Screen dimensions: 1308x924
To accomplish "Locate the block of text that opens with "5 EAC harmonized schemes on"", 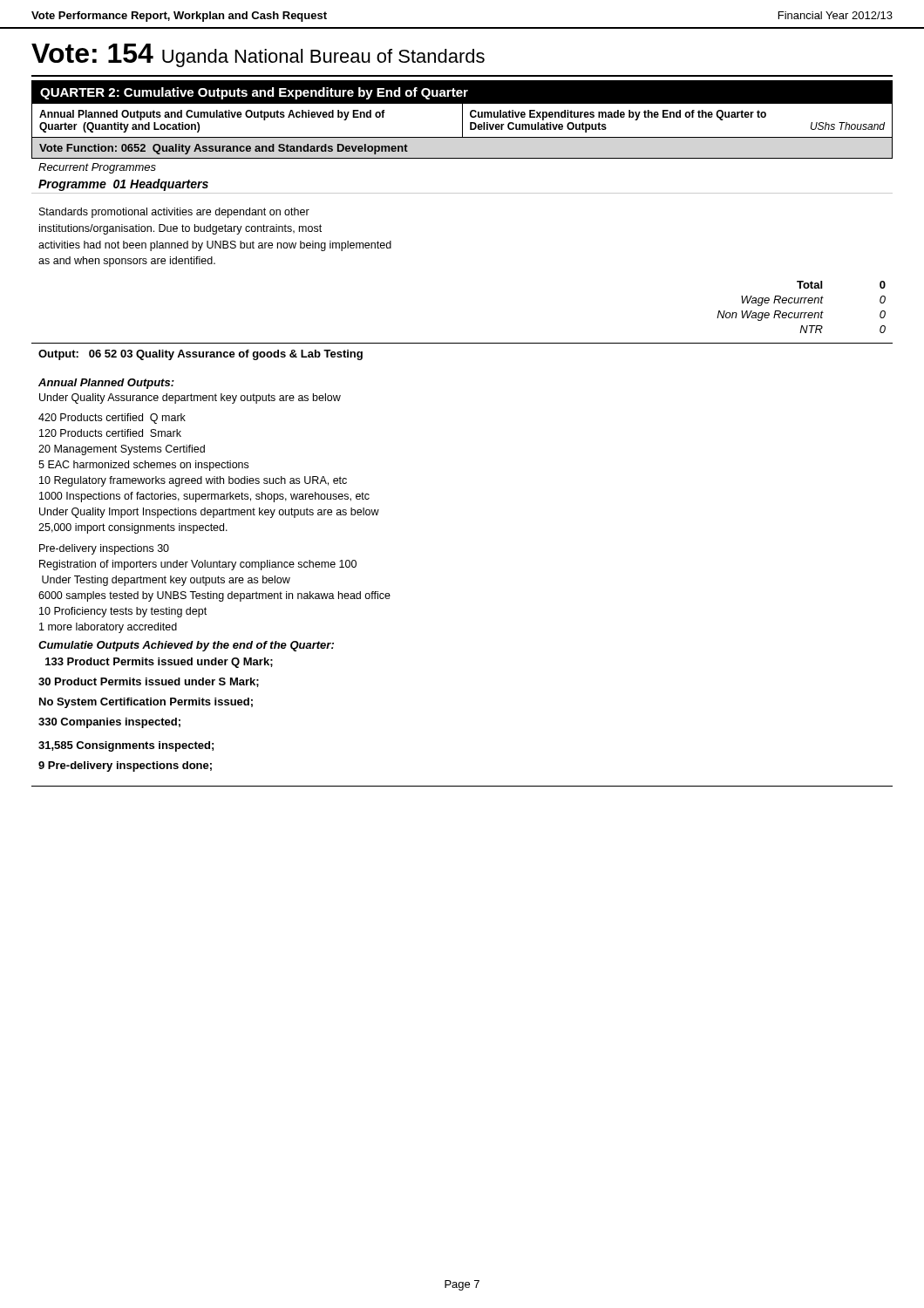I will click(x=144, y=465).
